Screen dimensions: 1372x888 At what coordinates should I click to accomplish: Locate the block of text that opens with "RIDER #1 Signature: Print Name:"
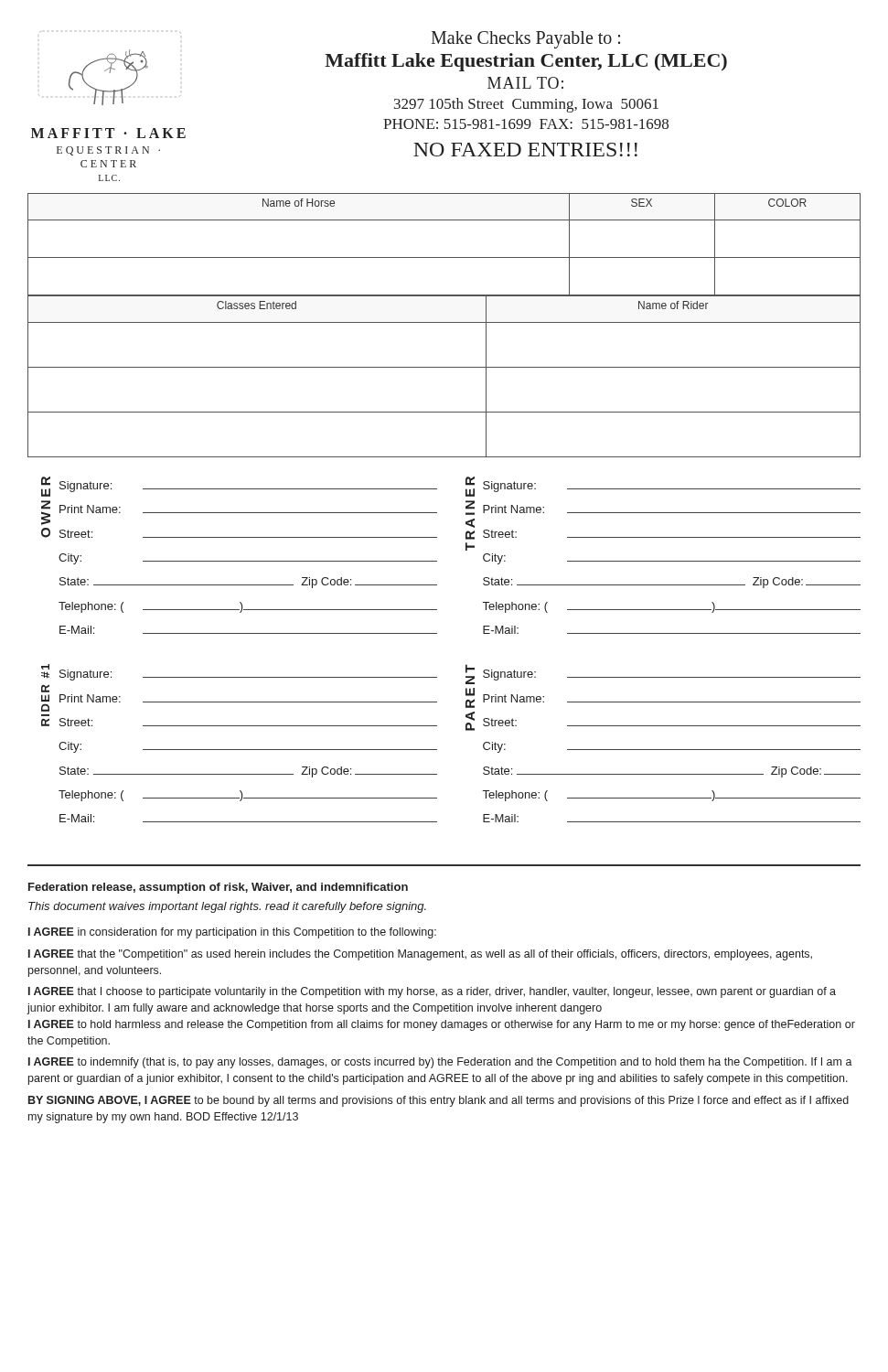click(x=232, y=747)
